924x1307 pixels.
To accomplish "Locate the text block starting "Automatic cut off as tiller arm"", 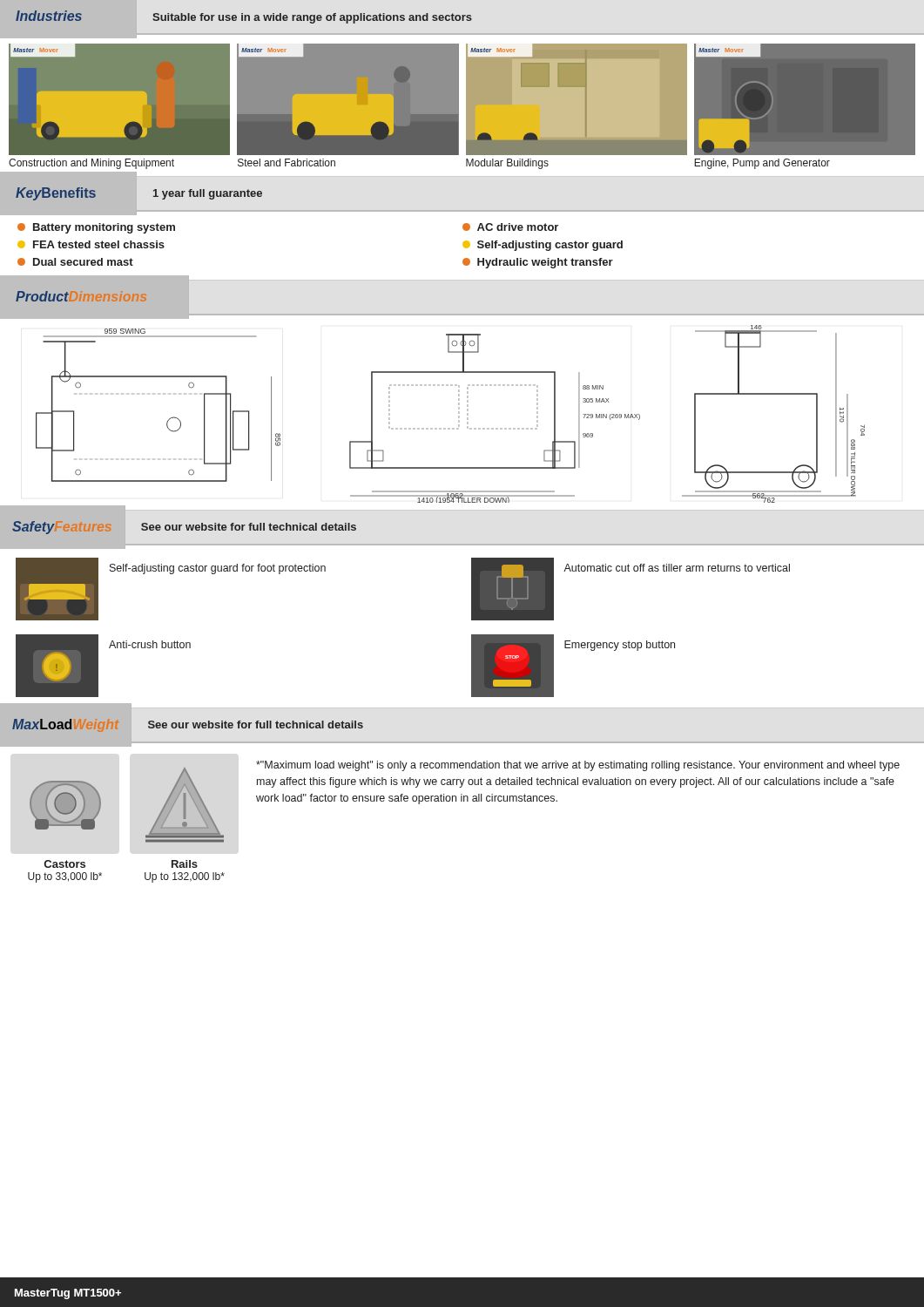I will [677, 568].
